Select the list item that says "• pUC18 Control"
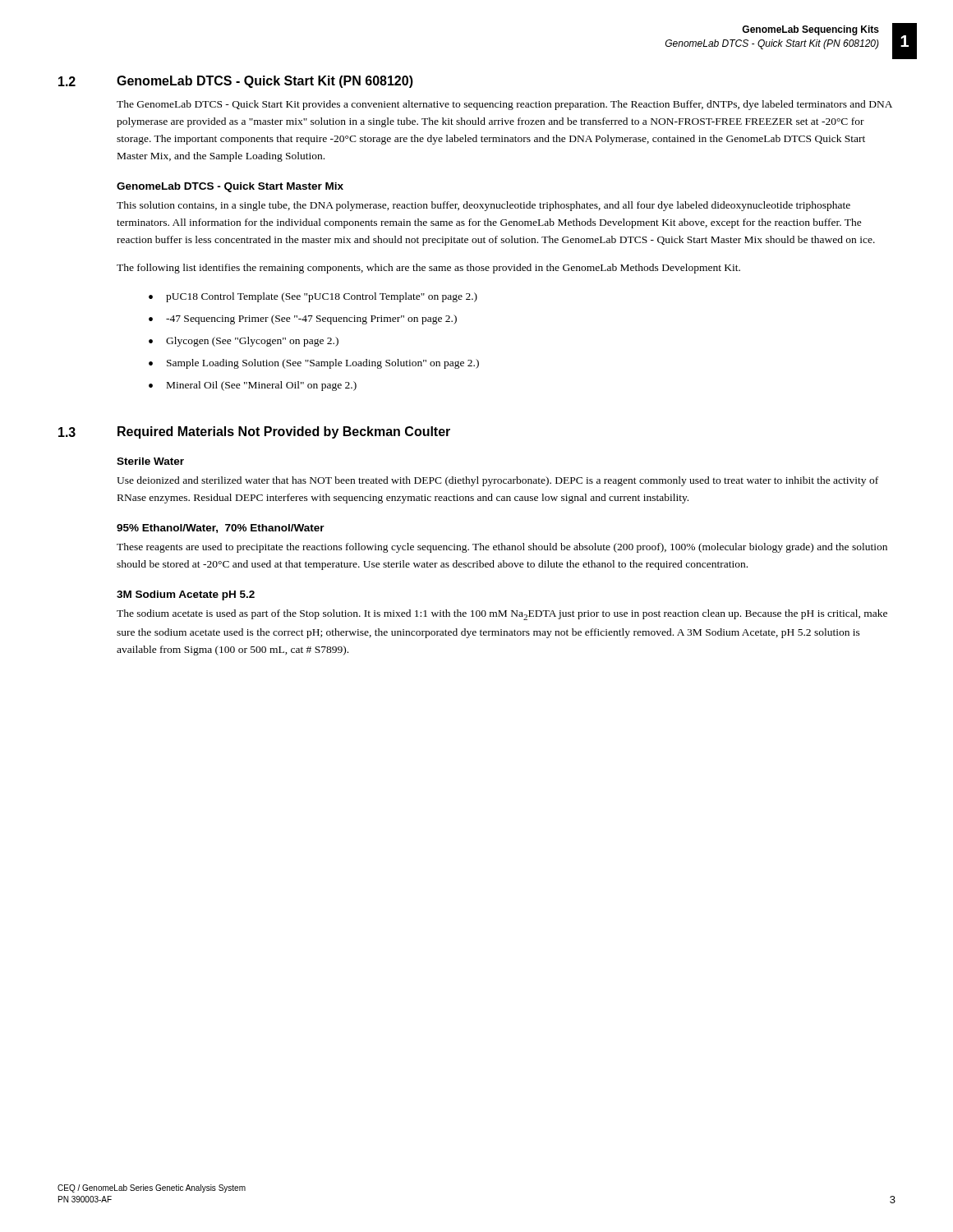This screenshot has width=953, height=1232. pyautogui.click(x=313, y=298)
